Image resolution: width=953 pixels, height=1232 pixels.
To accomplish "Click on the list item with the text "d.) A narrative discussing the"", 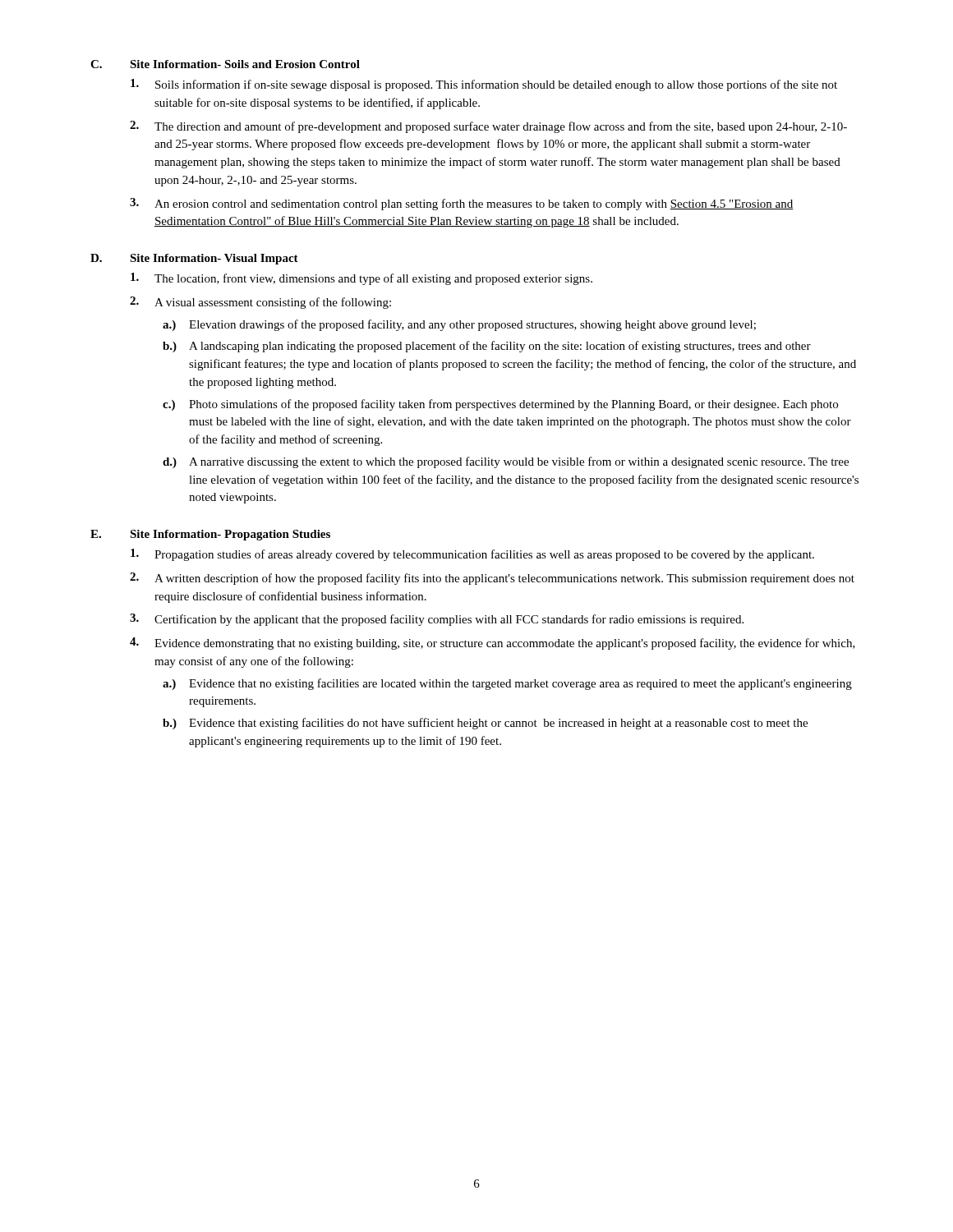I will pos(513,480).
